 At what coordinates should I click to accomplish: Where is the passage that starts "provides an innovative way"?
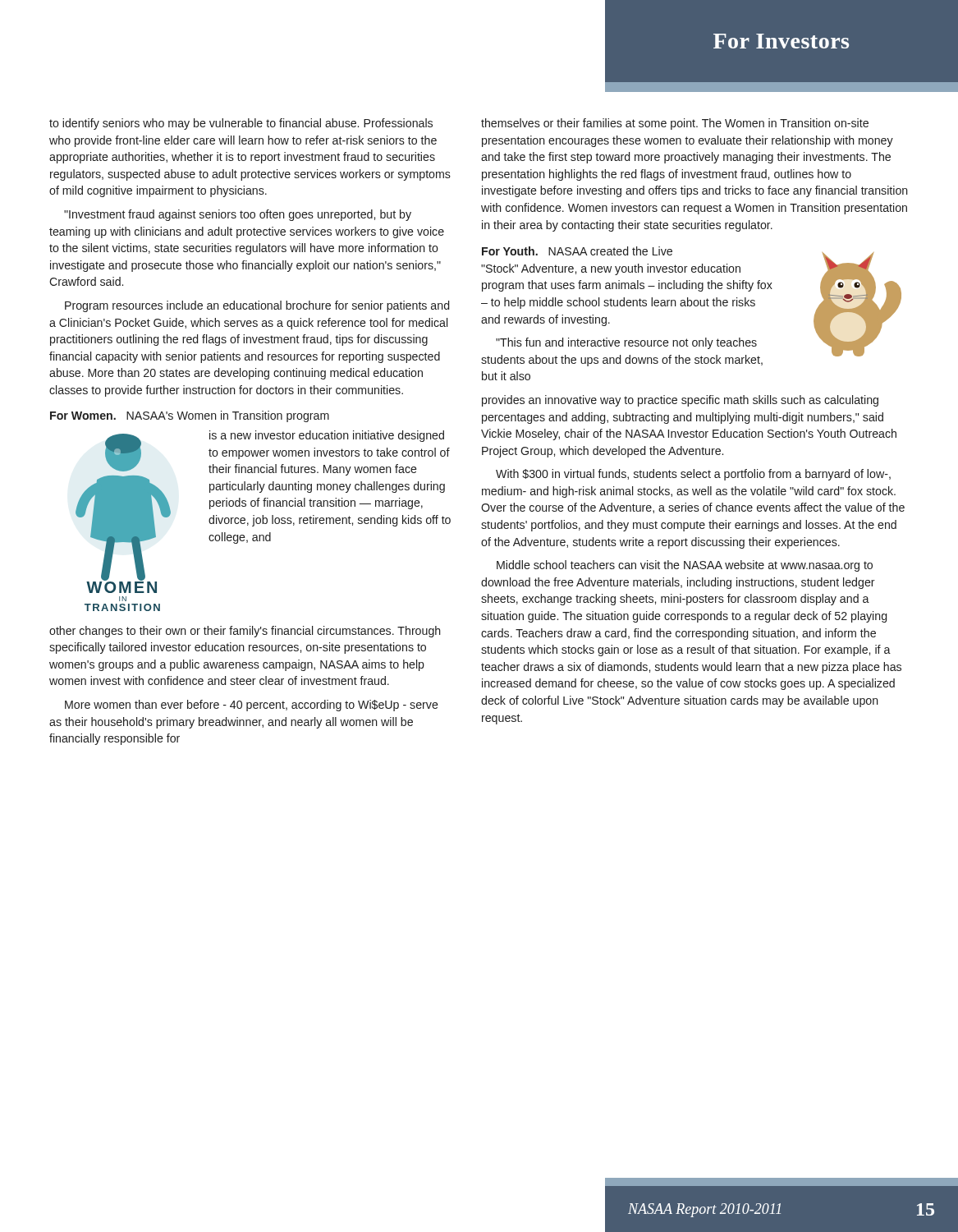(x=695, y=559)
